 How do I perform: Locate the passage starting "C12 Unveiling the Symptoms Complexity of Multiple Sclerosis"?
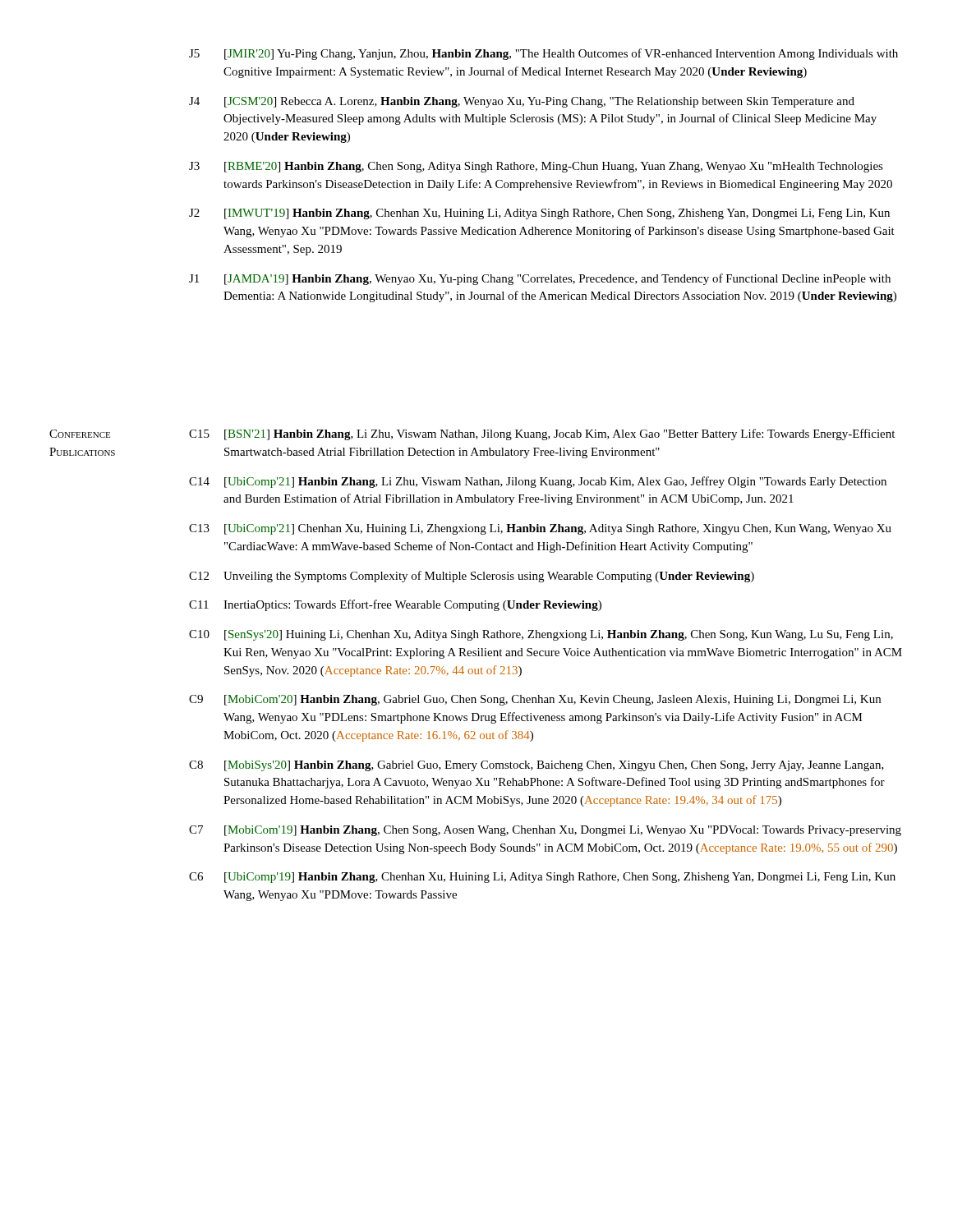point(546,576)
